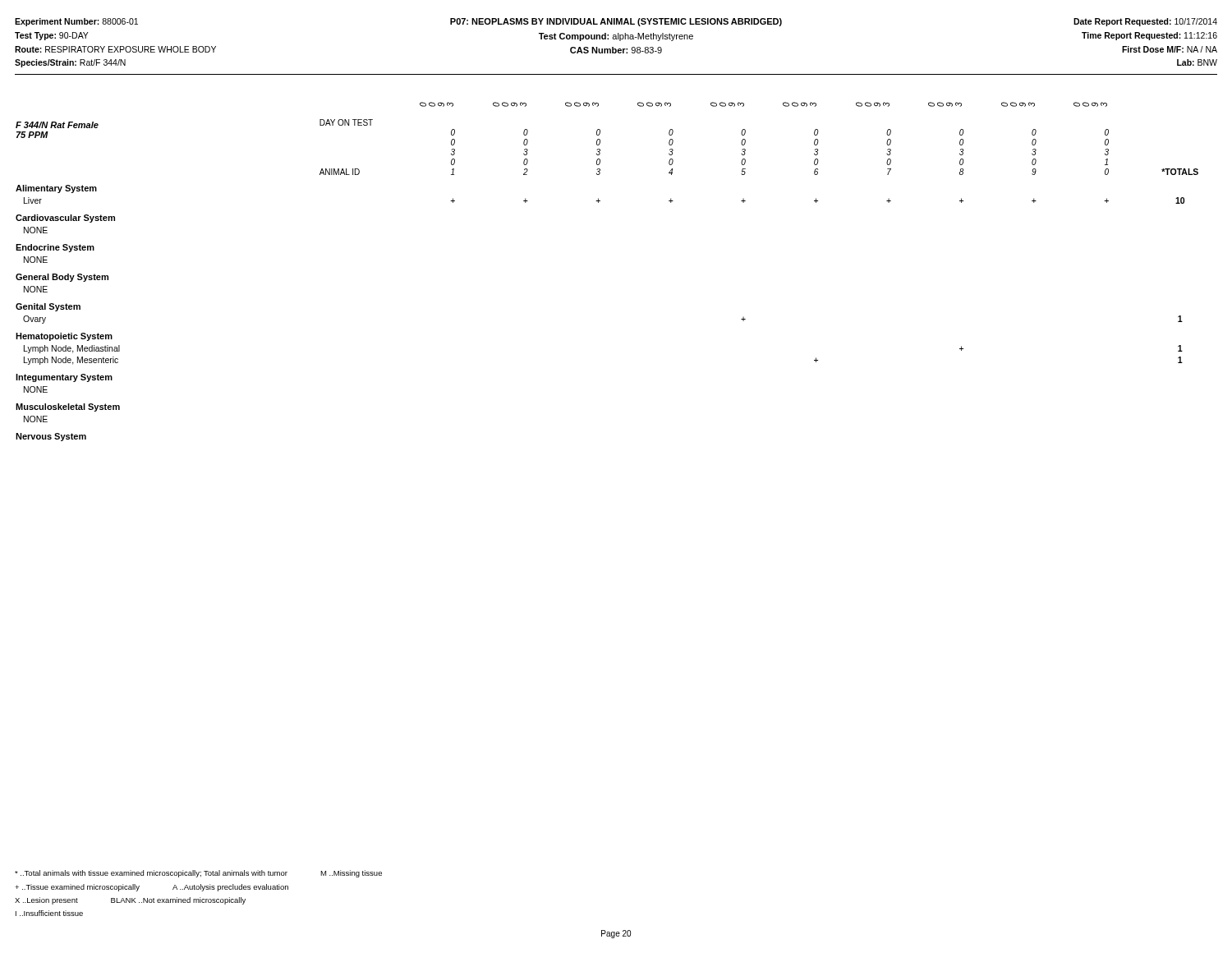This screenshot has width=1232, height=953.
Task: Find the footnote with the text "A ..Autolysis precludes evaluation"
Action: coord(231,887)
